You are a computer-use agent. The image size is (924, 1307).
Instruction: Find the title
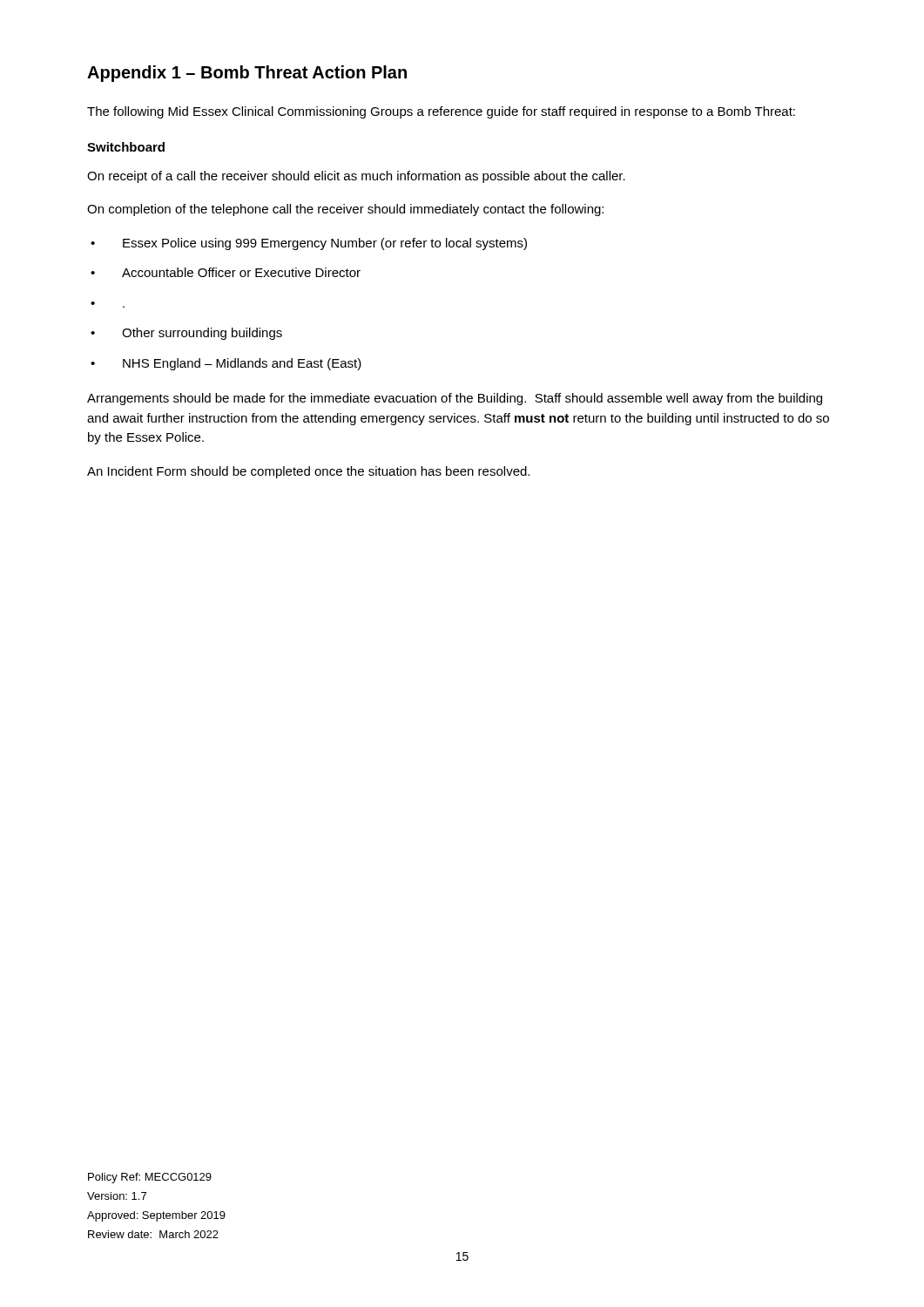pos(247,72)
